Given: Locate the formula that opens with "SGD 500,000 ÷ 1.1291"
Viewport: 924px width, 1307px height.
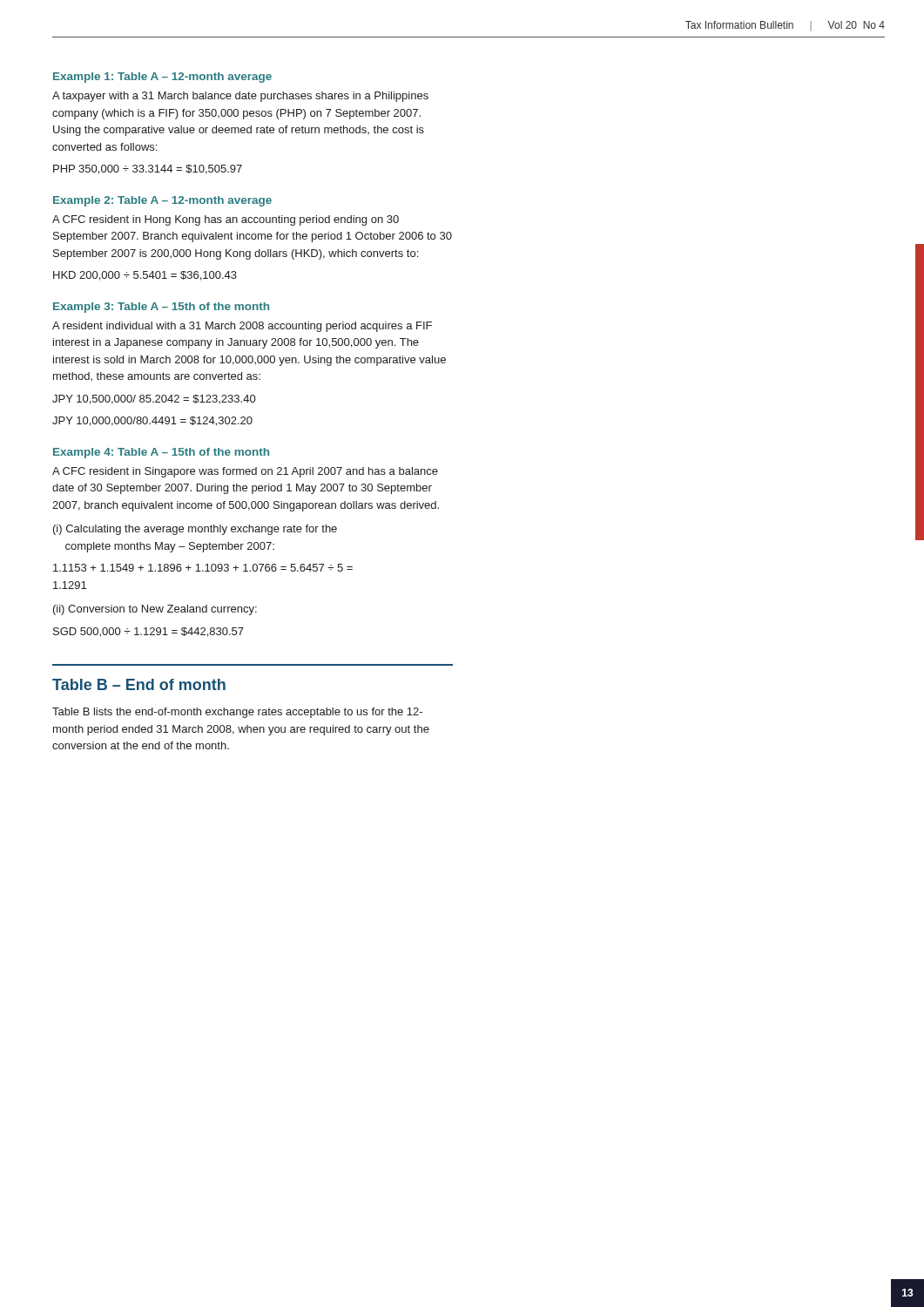Looking at the screenshot, I should (x=148, y=631).
